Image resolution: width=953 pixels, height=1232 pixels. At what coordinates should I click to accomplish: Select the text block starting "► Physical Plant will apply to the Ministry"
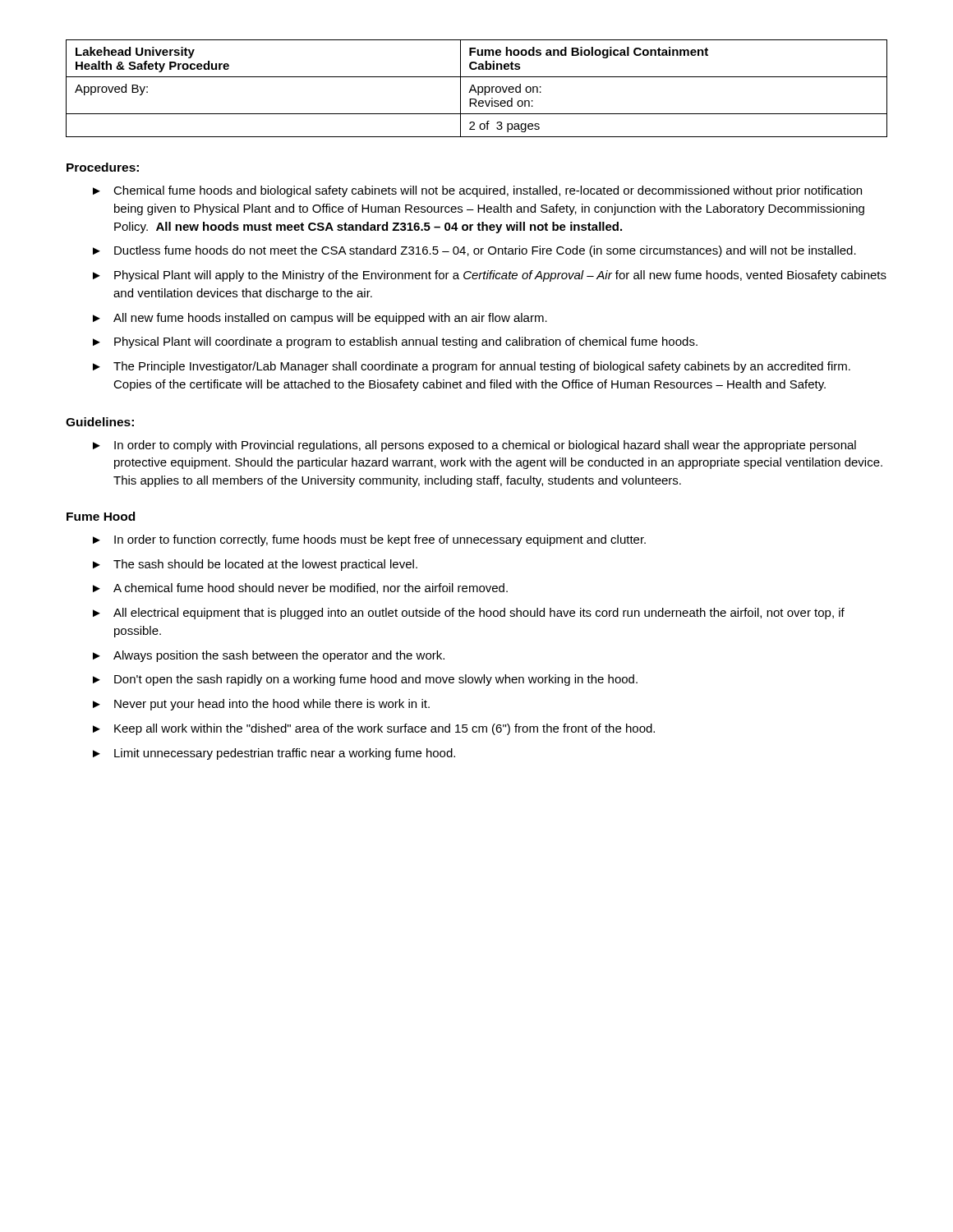(x=489, y=284)
